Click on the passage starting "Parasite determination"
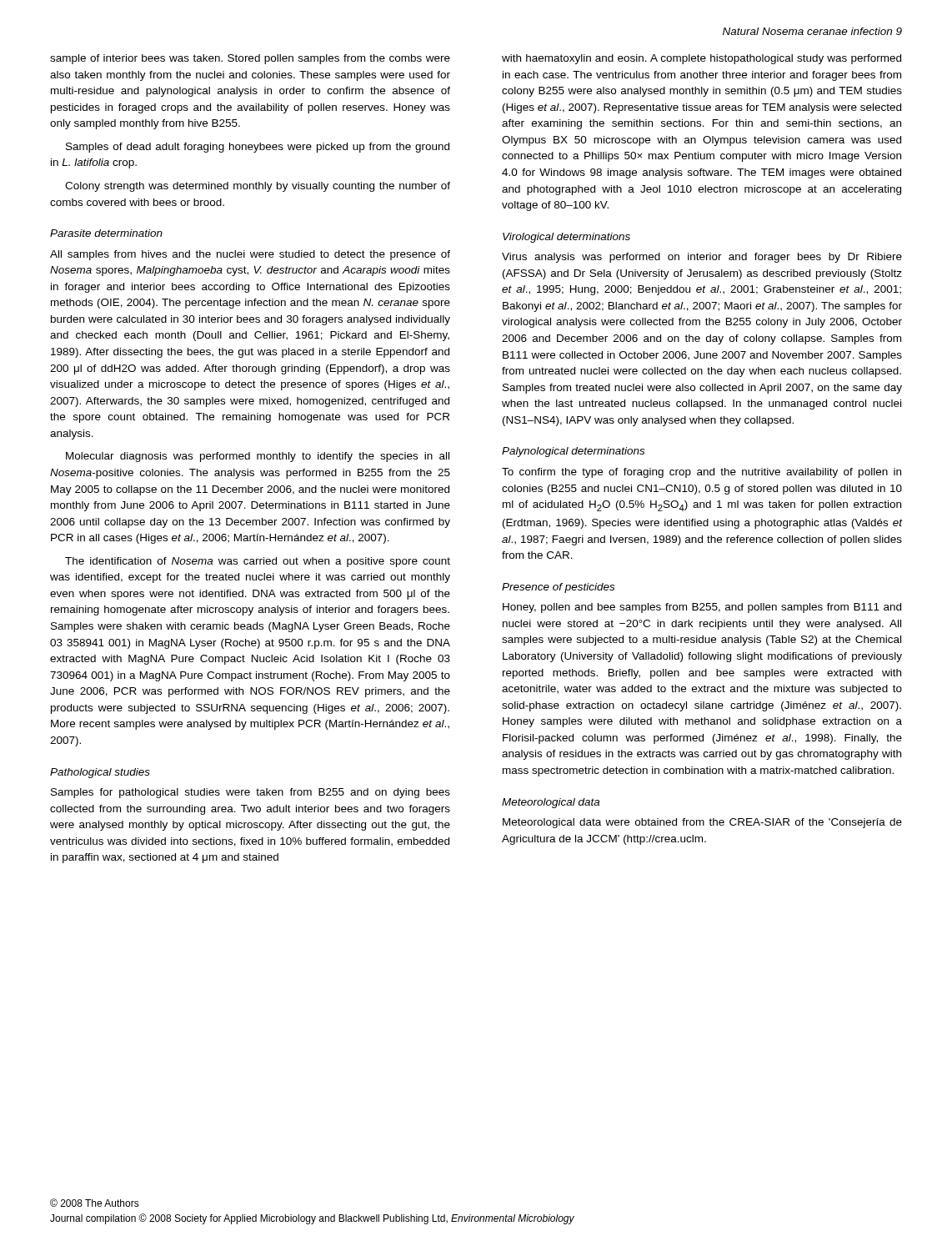 (x=106, y=233)
